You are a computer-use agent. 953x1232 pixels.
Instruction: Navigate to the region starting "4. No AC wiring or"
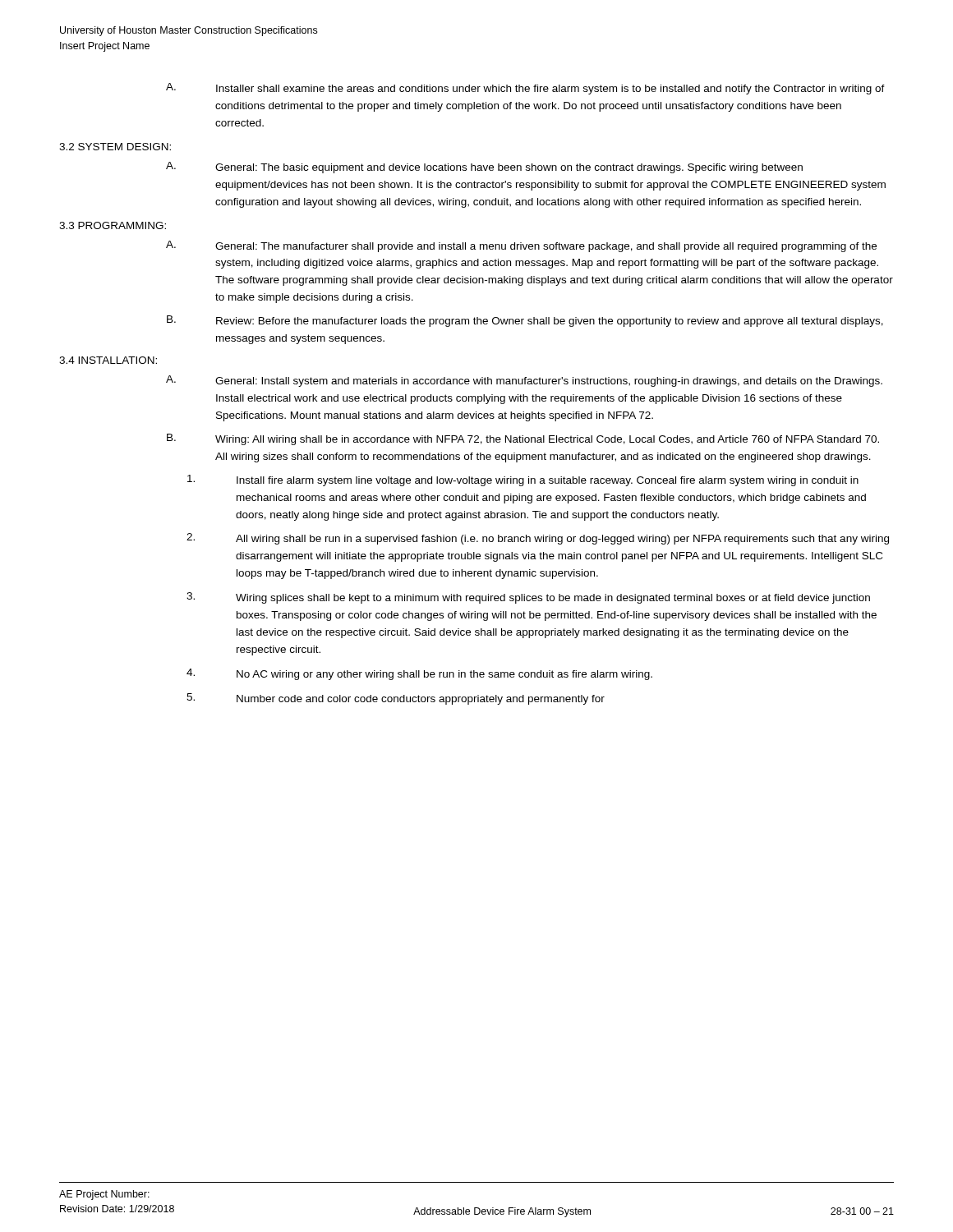[476, 675]
